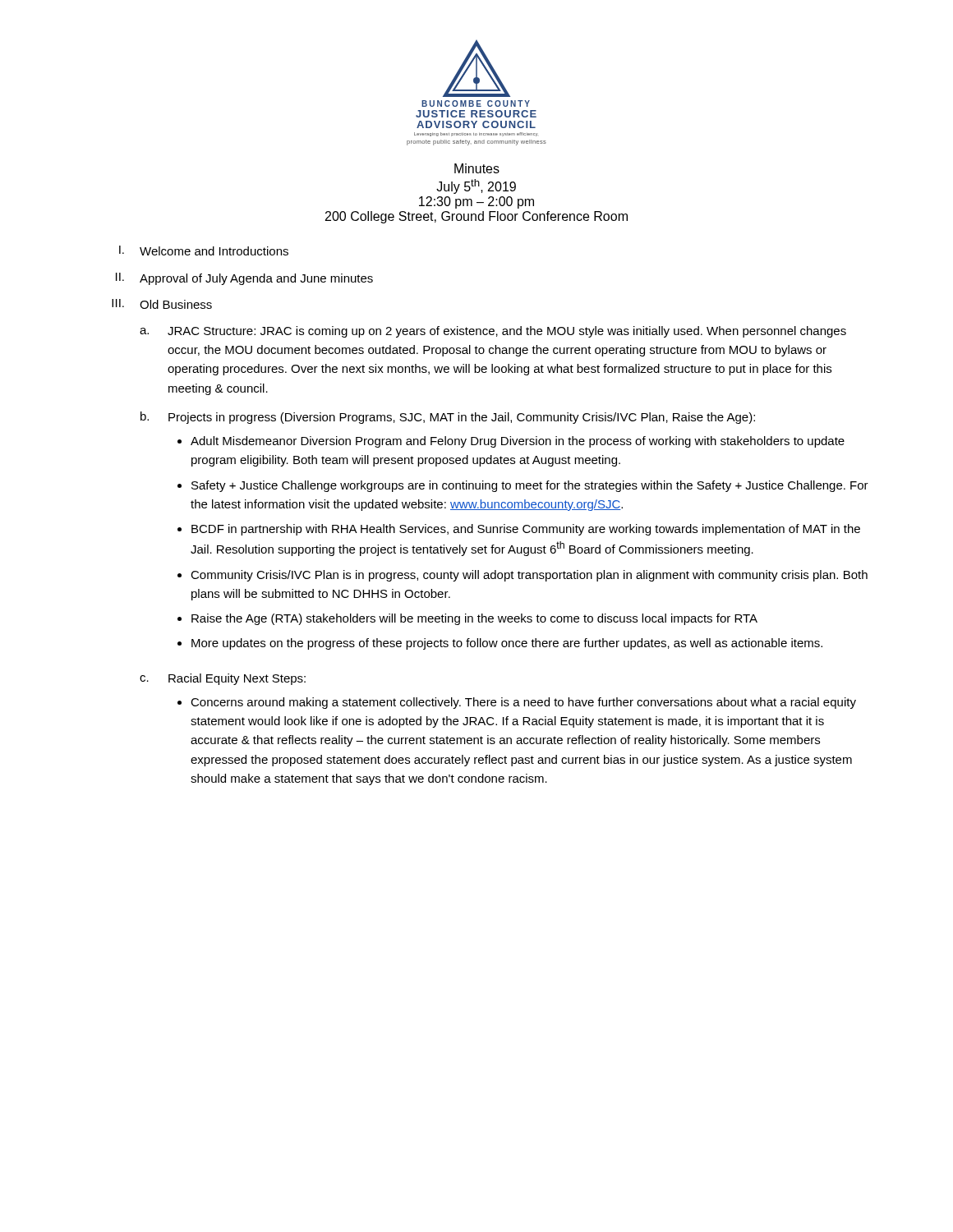Find the list item with the text "Adult Misdemeanor Diversion Program and"
This screenshot has width=953, height=1232.
click(x=518, y=450)
